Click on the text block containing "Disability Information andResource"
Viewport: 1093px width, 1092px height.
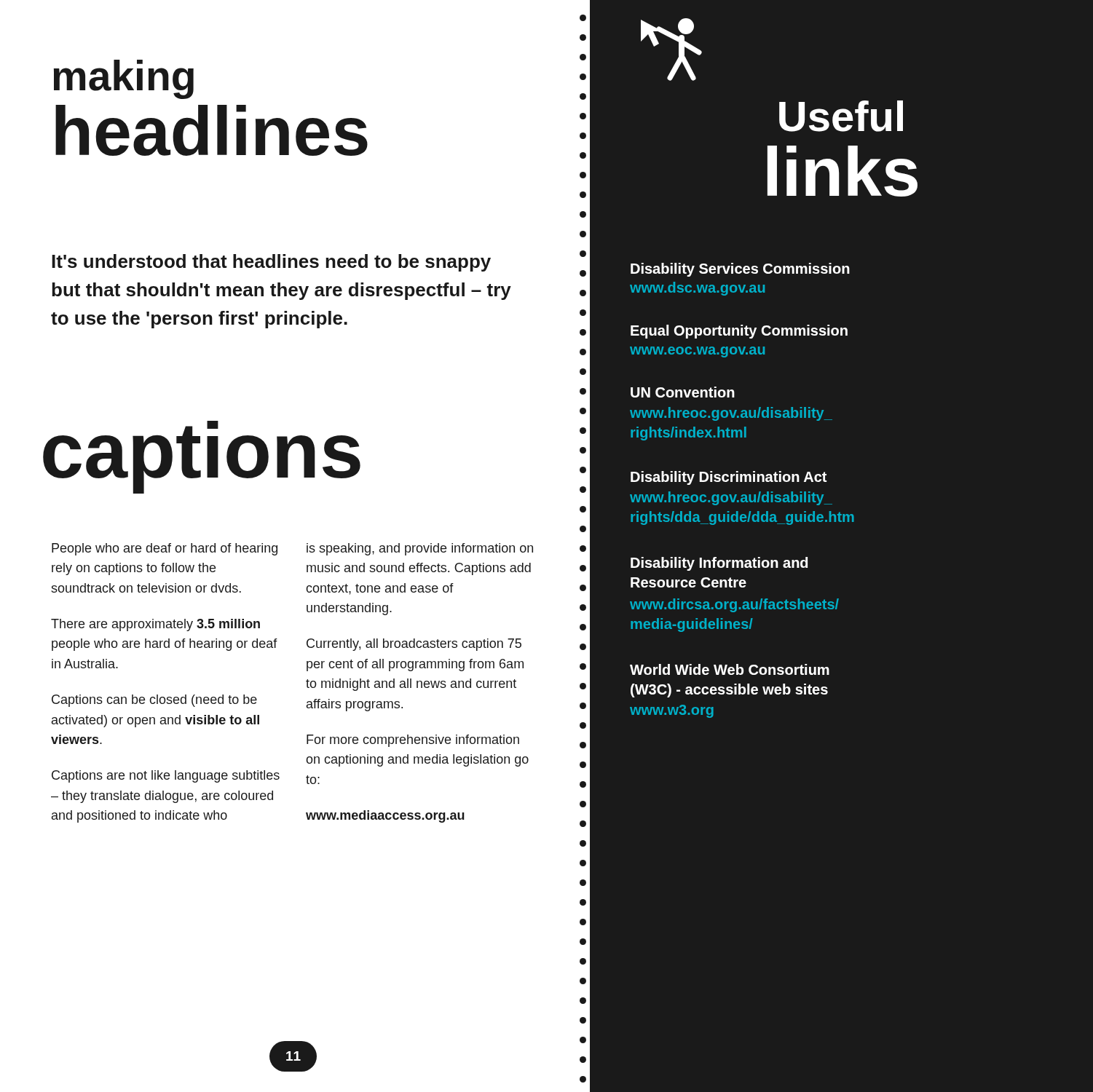click(x=830, y=594)
